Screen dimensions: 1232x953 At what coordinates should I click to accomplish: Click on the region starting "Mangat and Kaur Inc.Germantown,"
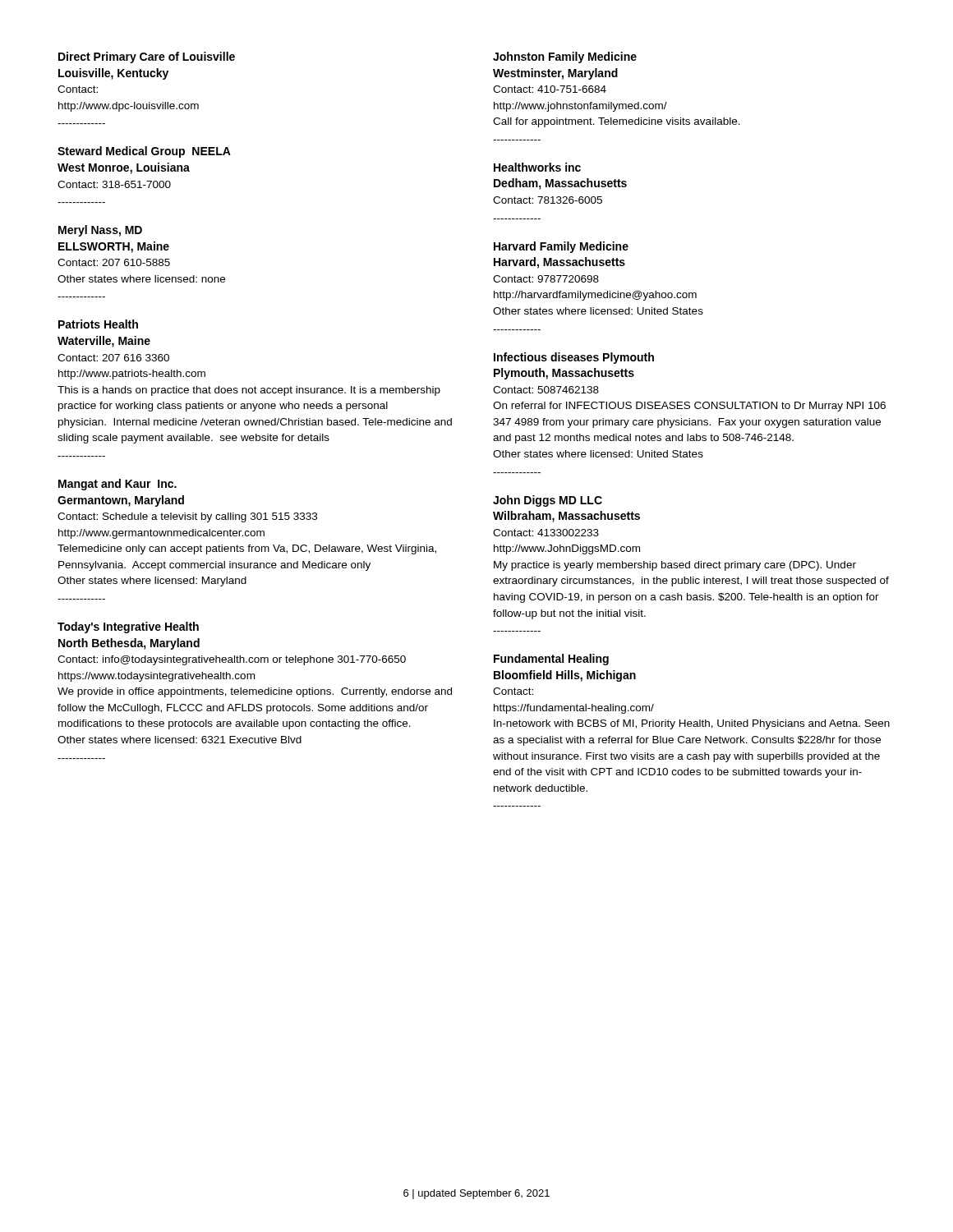(259, 540)
